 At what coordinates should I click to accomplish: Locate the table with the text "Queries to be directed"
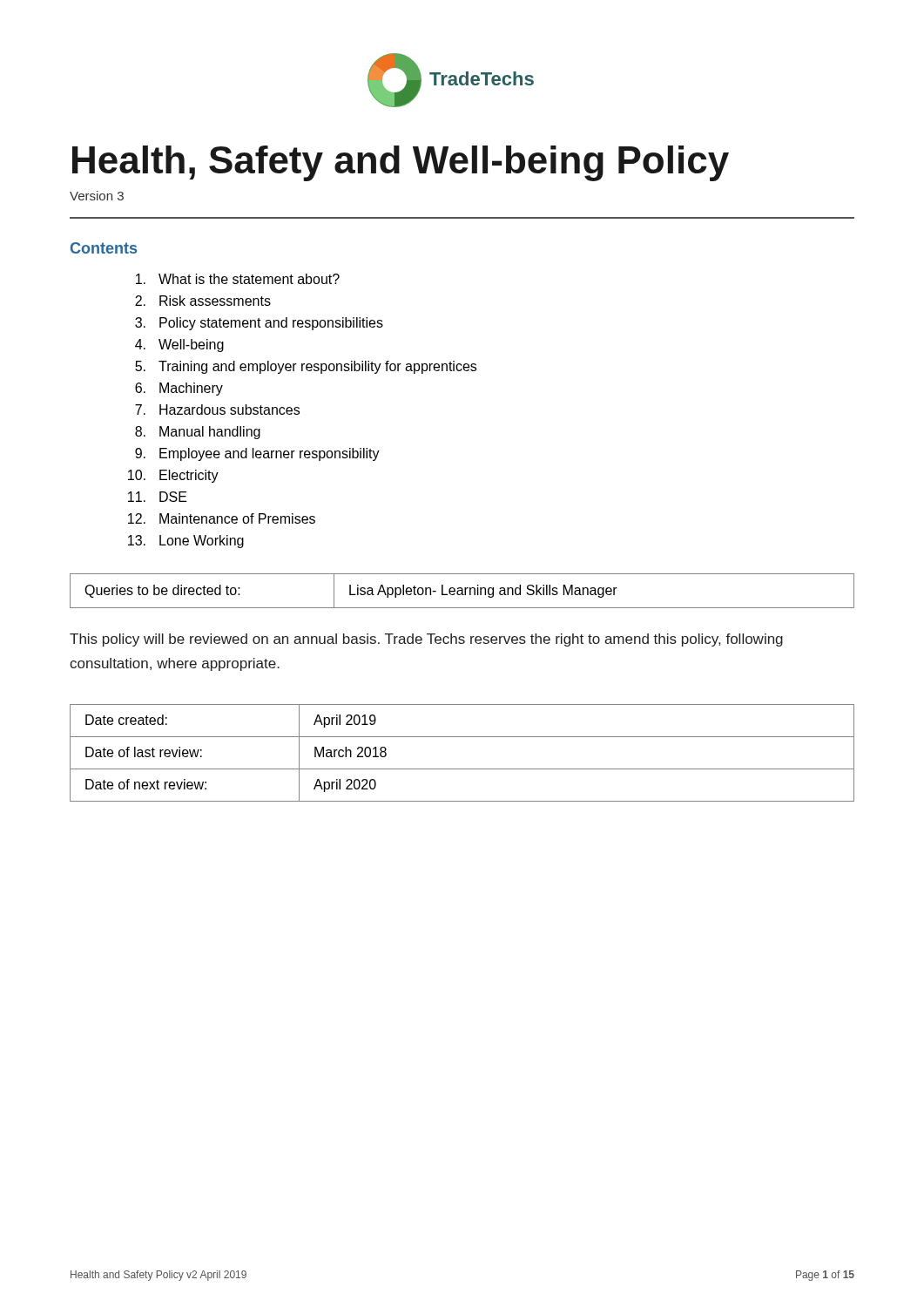pyautogui.click(x=462, y=590)
